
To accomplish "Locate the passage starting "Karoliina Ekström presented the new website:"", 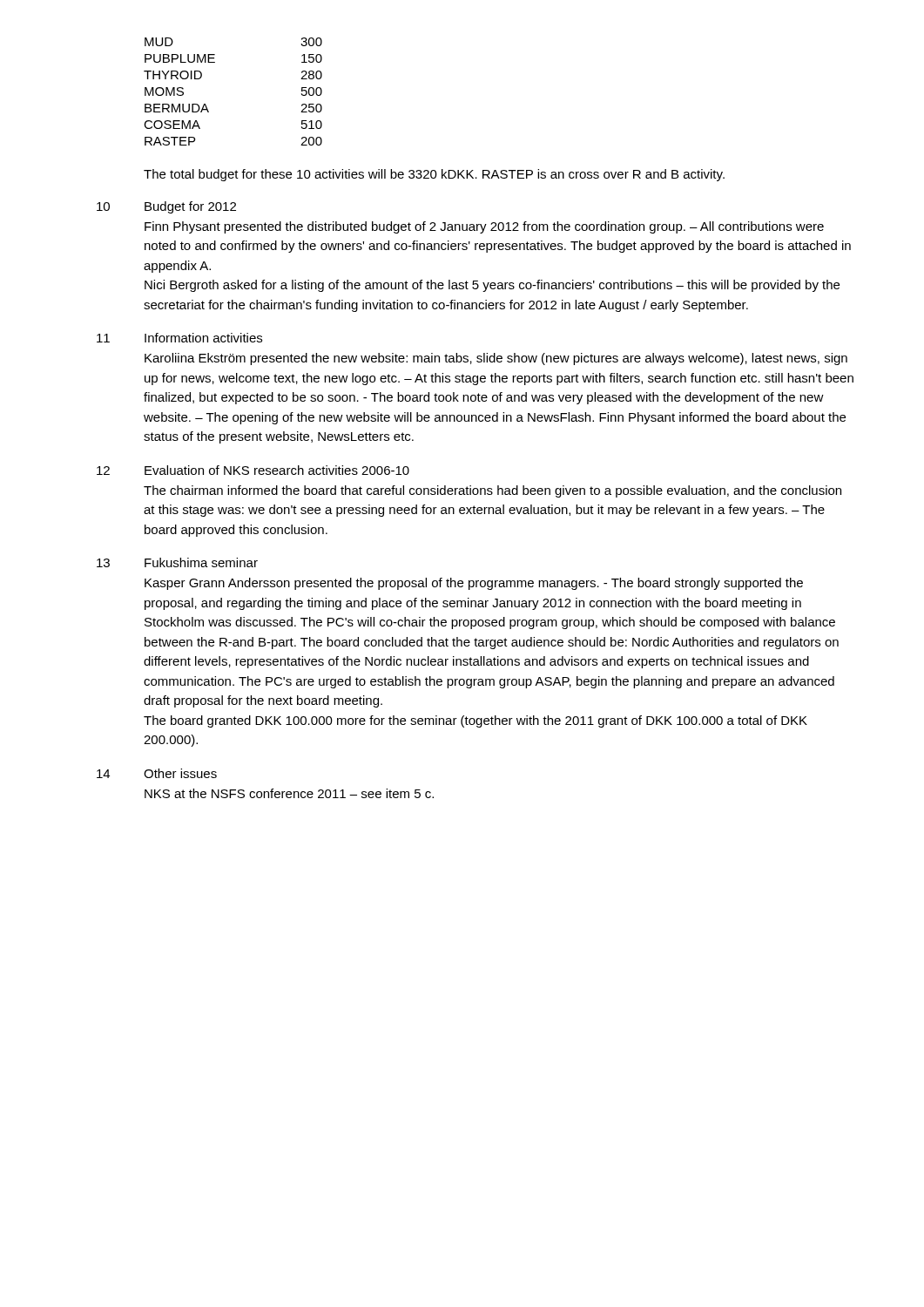I will pyautogui.click(x=499, y=397).
